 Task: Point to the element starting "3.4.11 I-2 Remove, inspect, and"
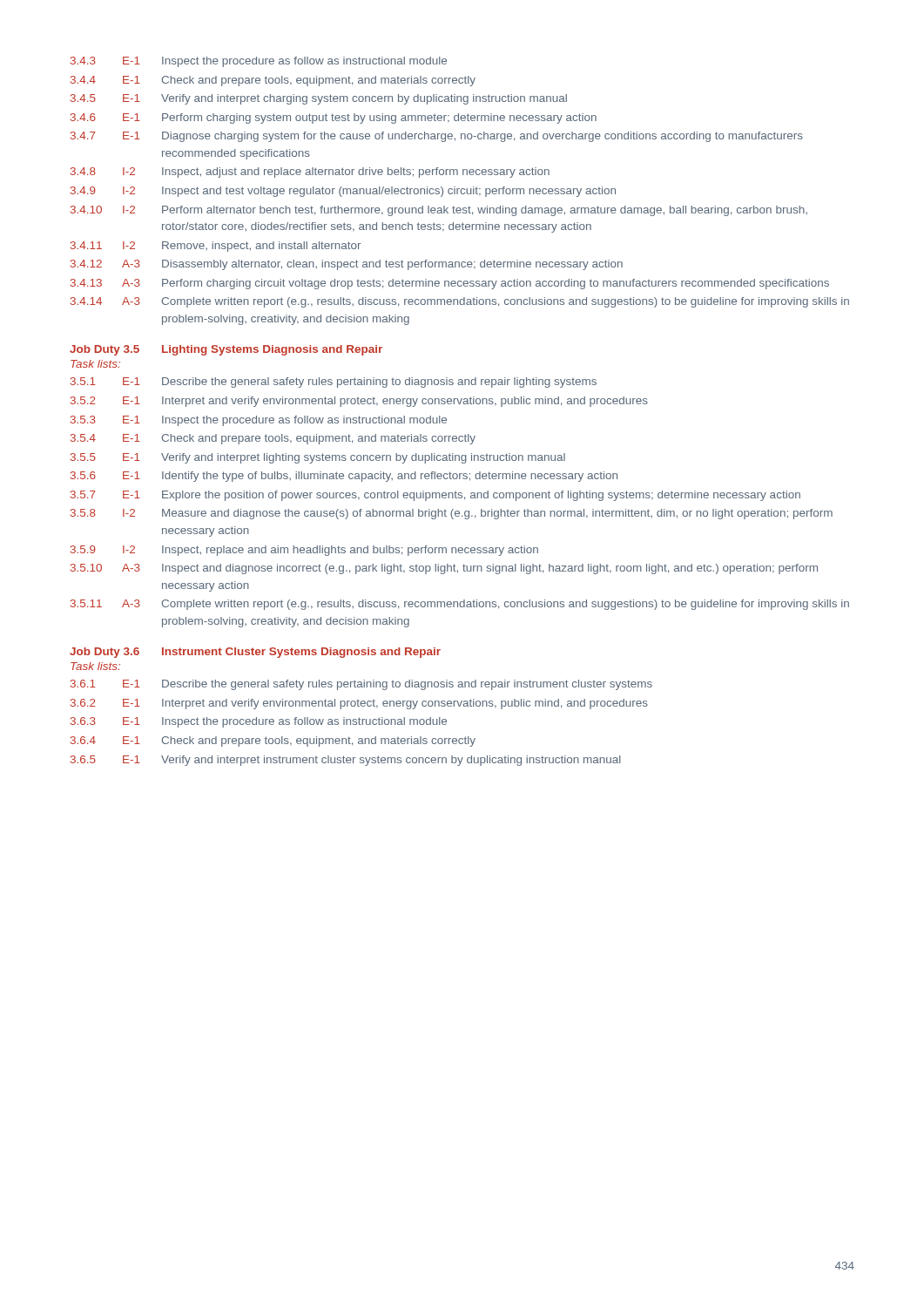pos(216,247)
